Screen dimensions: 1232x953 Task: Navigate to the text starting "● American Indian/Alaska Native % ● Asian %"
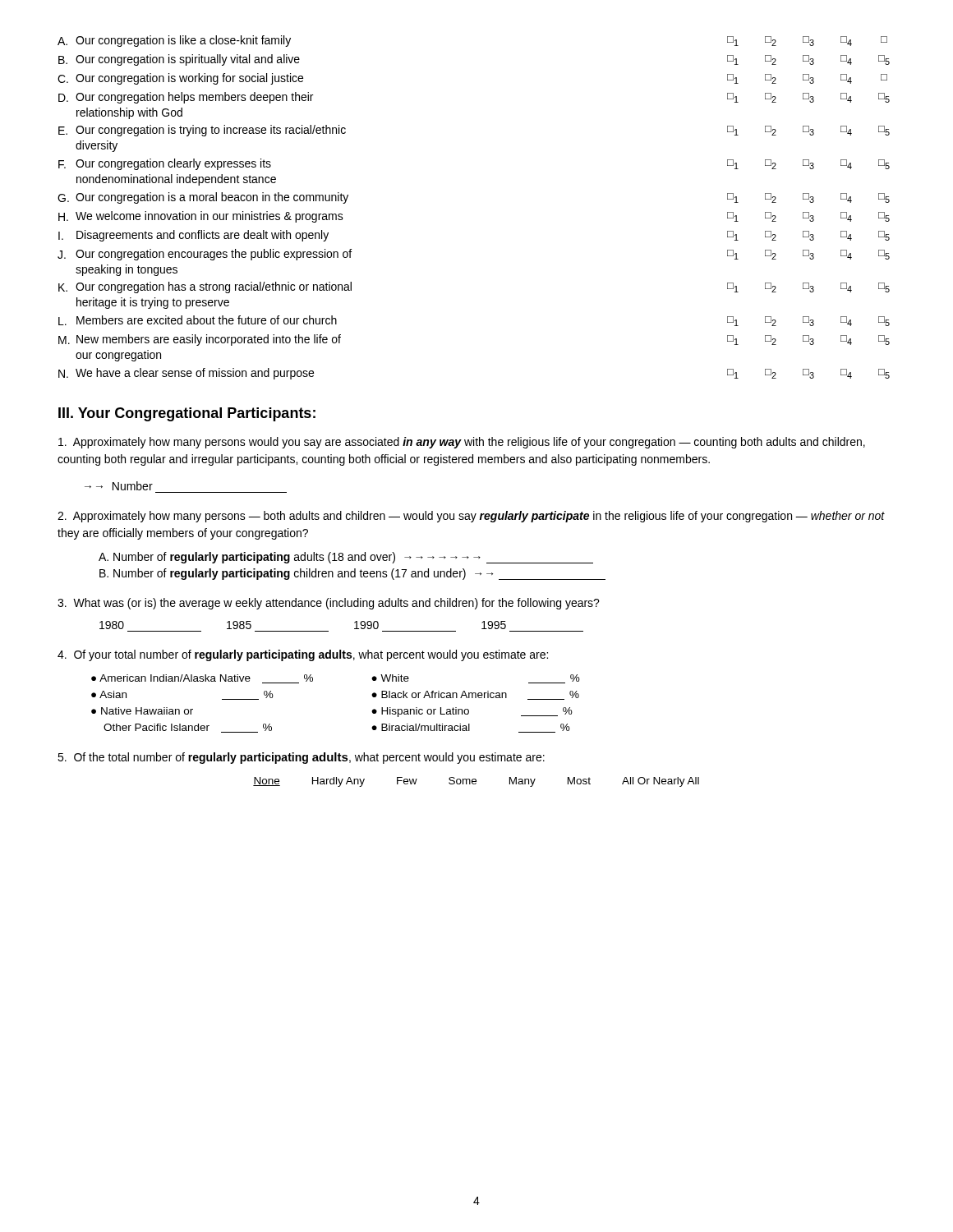pos(170,679)
